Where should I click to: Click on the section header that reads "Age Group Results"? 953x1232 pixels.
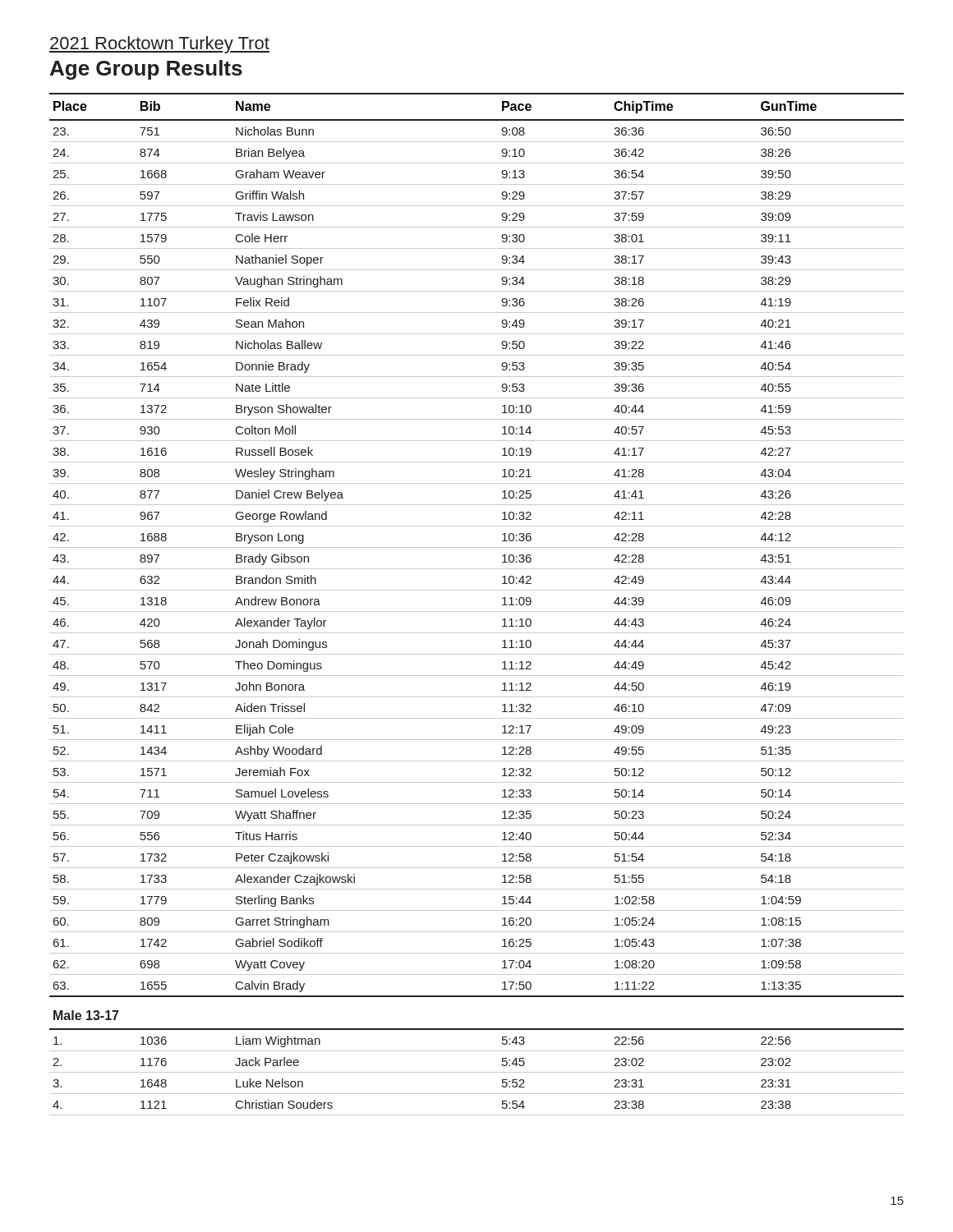click(146, 68)
